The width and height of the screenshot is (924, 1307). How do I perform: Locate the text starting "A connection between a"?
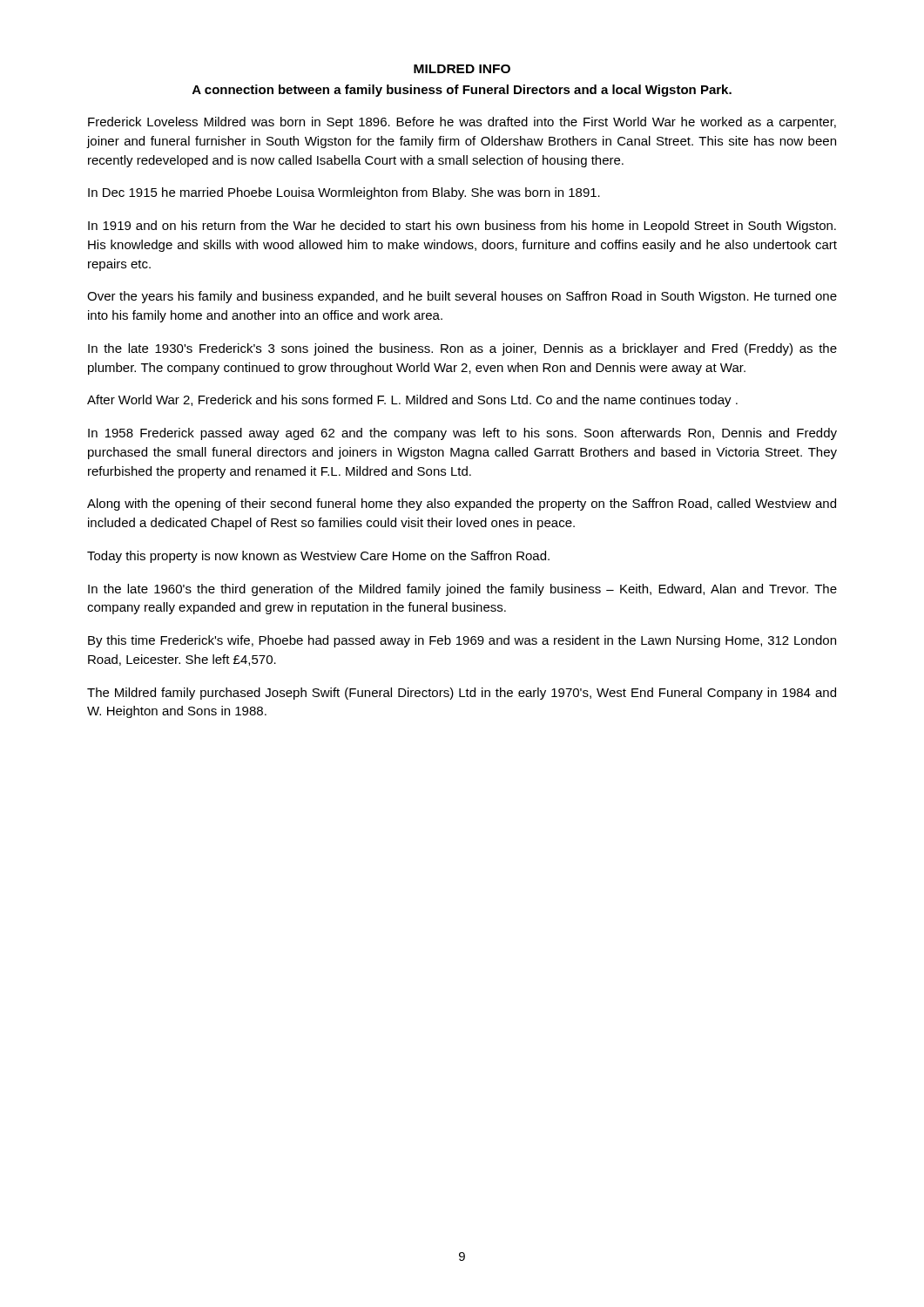pos(462,89)
